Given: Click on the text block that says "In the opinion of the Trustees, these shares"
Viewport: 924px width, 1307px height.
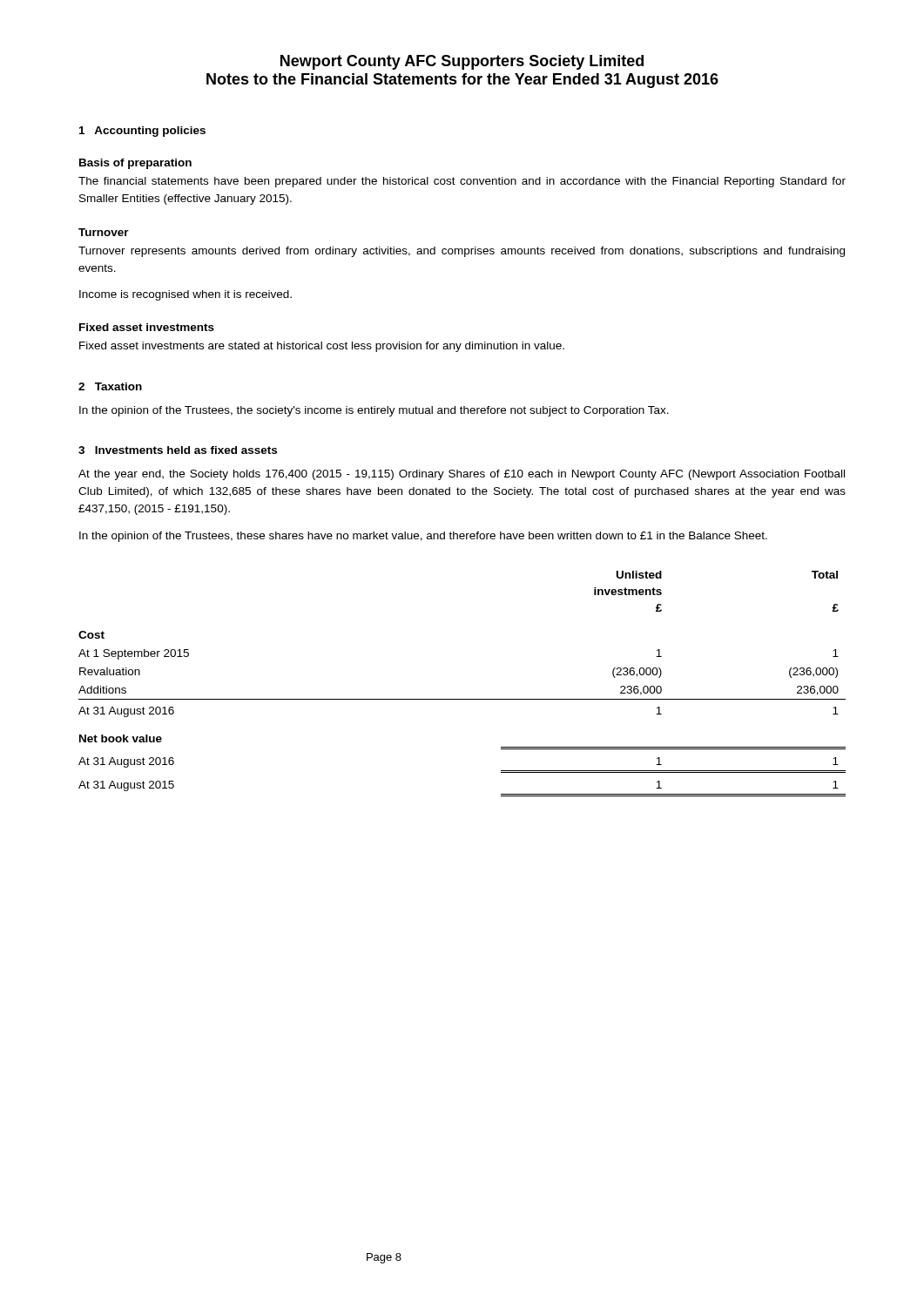Looking at the screenshot, I should (423, 535).
